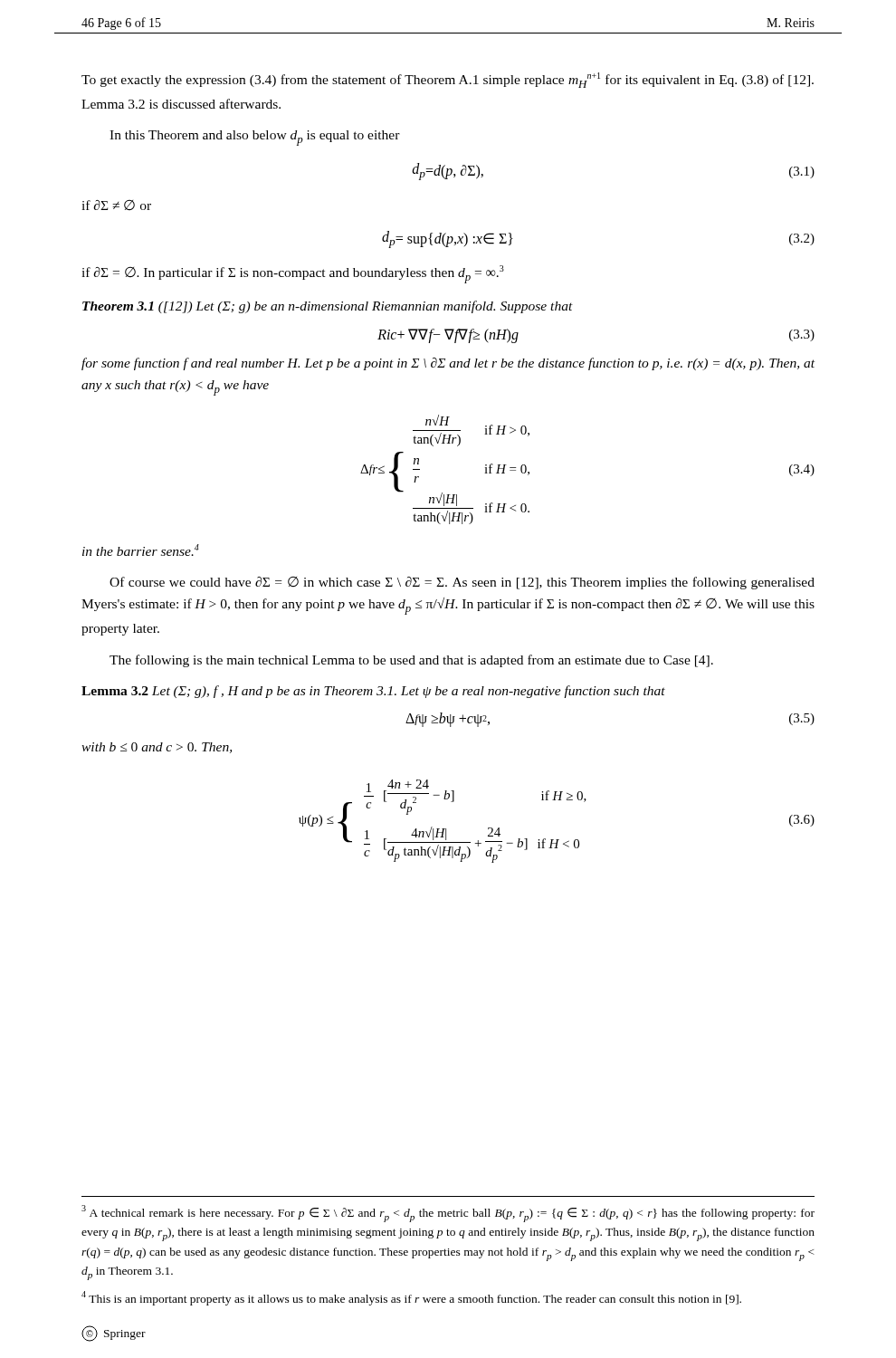This screenshot has height=1358, width=896.
Task: Find the block starting "In this Theorem and also below dp is"
Action: pos(255,137)
